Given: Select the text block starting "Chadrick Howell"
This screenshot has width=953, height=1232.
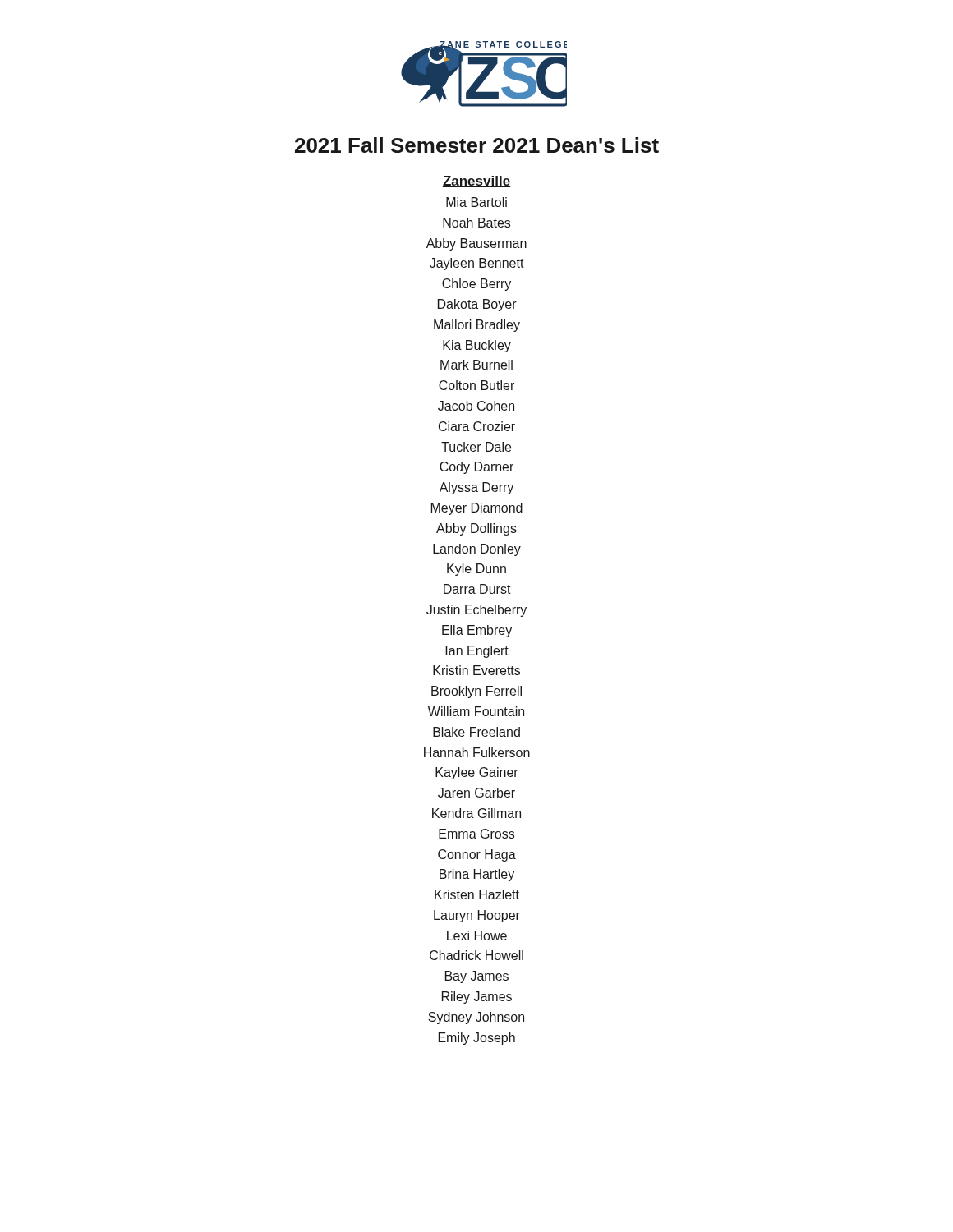Looking at the screenshot, I should 476,957.
